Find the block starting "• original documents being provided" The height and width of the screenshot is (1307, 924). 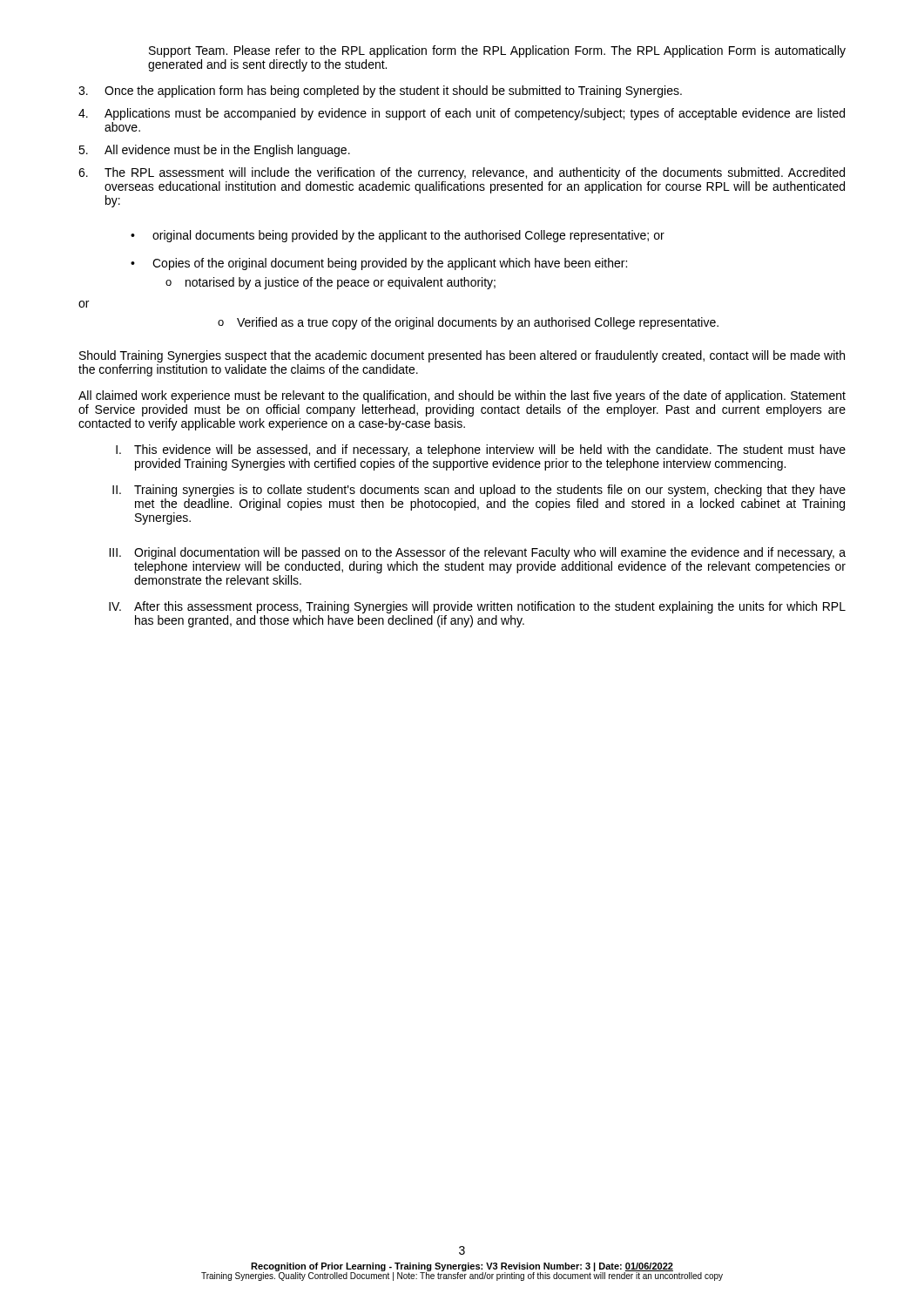(x=488, y=235)
